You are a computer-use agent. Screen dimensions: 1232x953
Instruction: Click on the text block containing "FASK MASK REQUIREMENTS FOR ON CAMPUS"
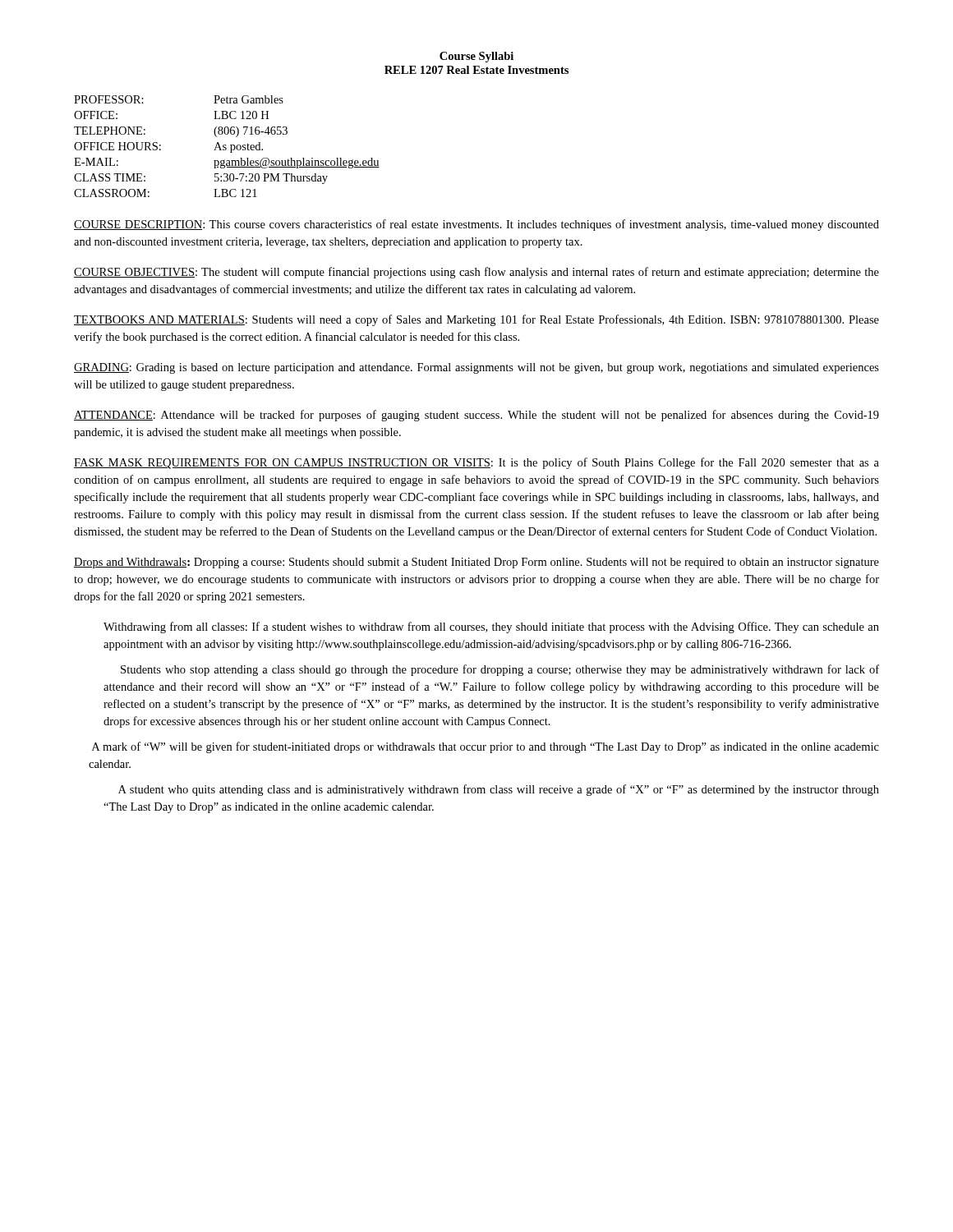point(476,497)
